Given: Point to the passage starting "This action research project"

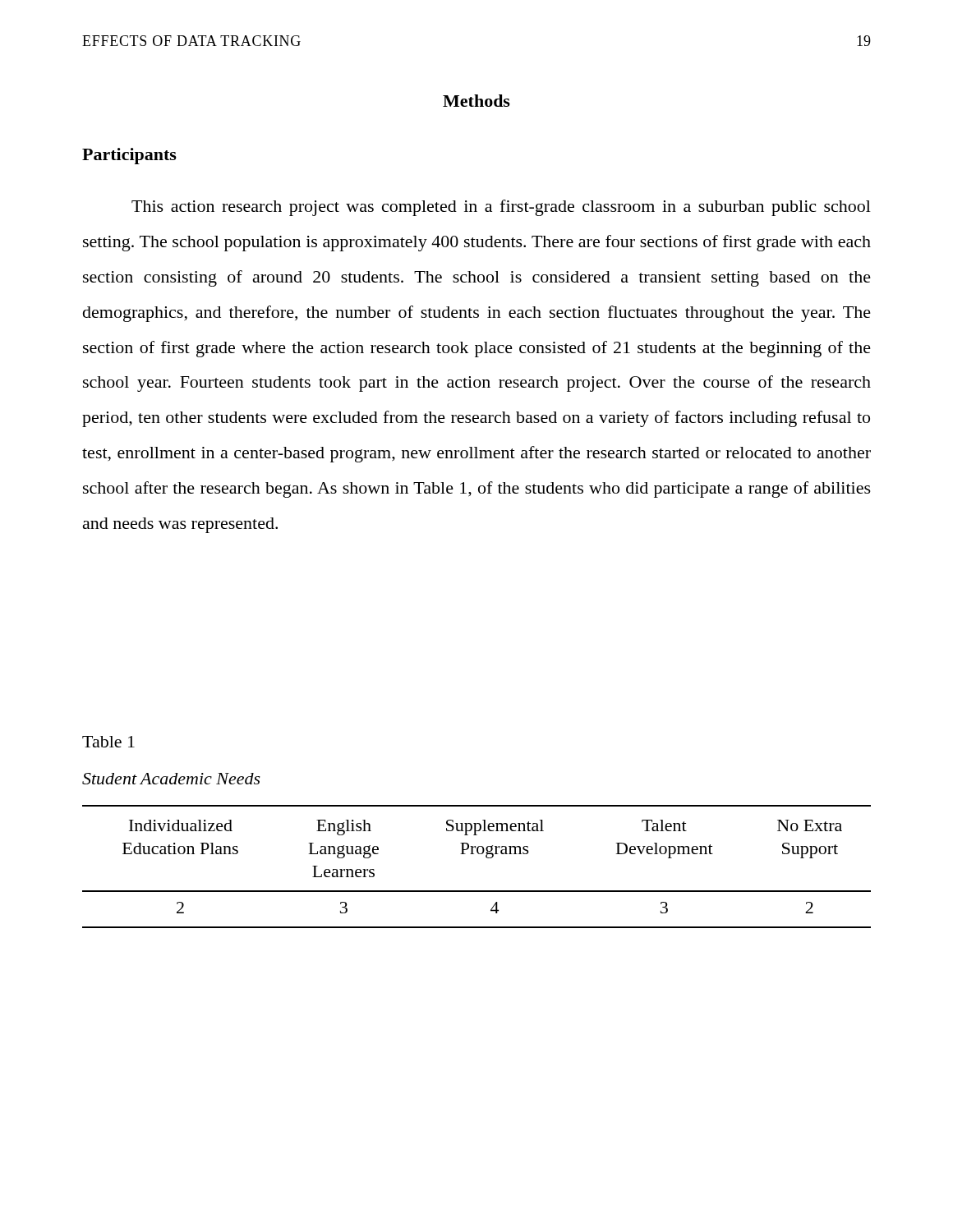Looking at the screenshot, I should 476,365.
